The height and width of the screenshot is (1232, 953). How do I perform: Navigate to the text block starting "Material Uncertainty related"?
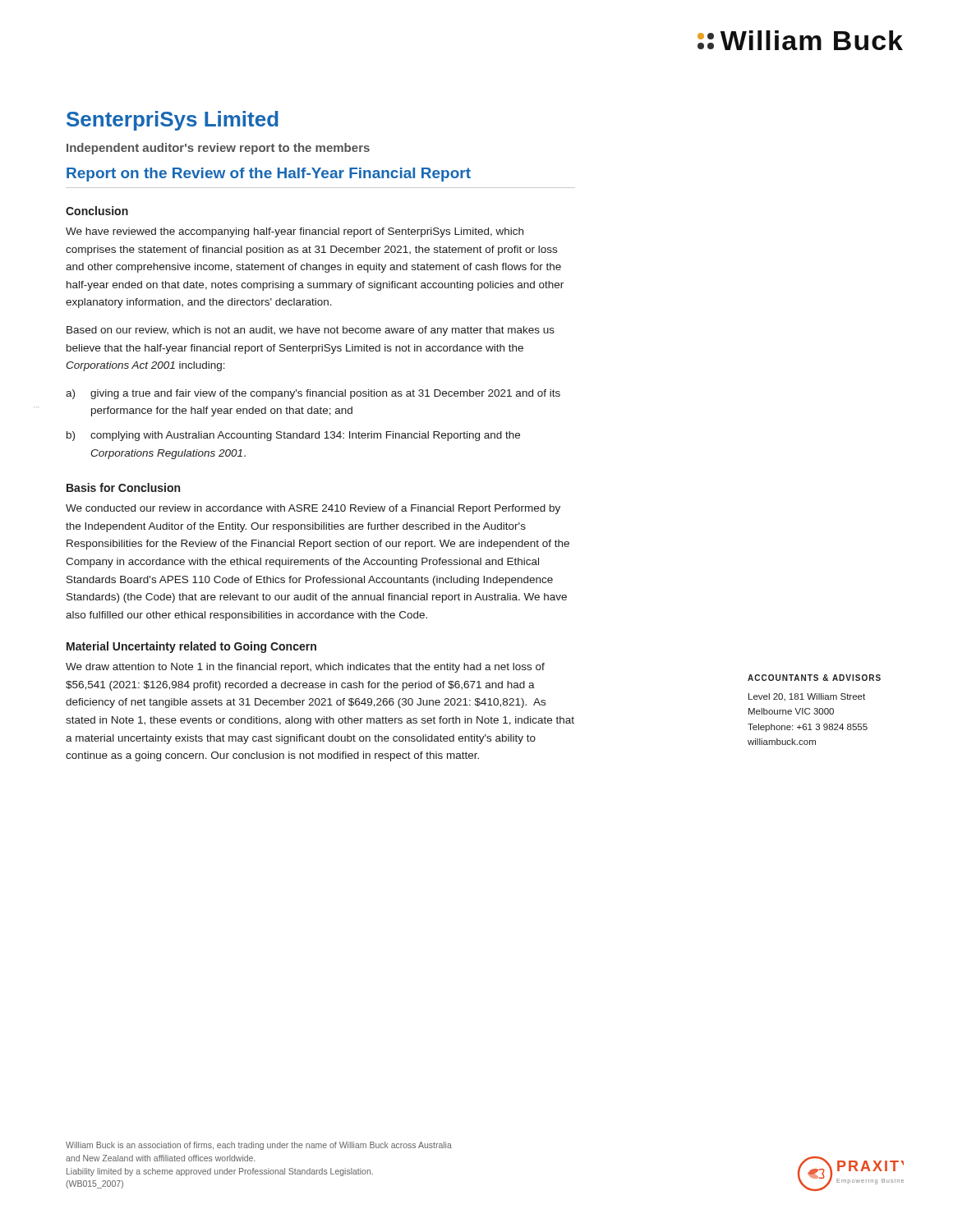pyautogui.click(x=191, y=647)
